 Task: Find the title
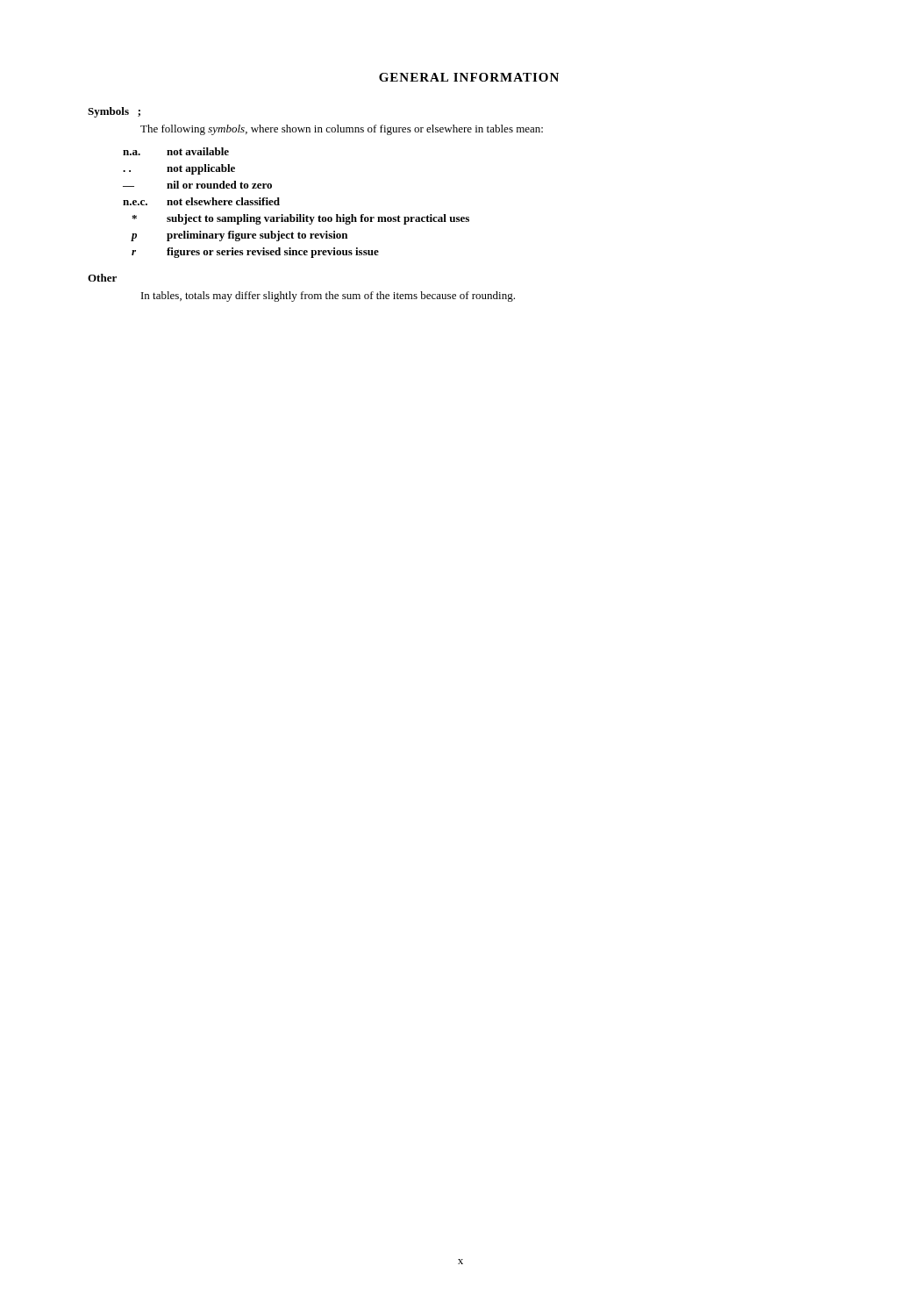click(469, 77)
